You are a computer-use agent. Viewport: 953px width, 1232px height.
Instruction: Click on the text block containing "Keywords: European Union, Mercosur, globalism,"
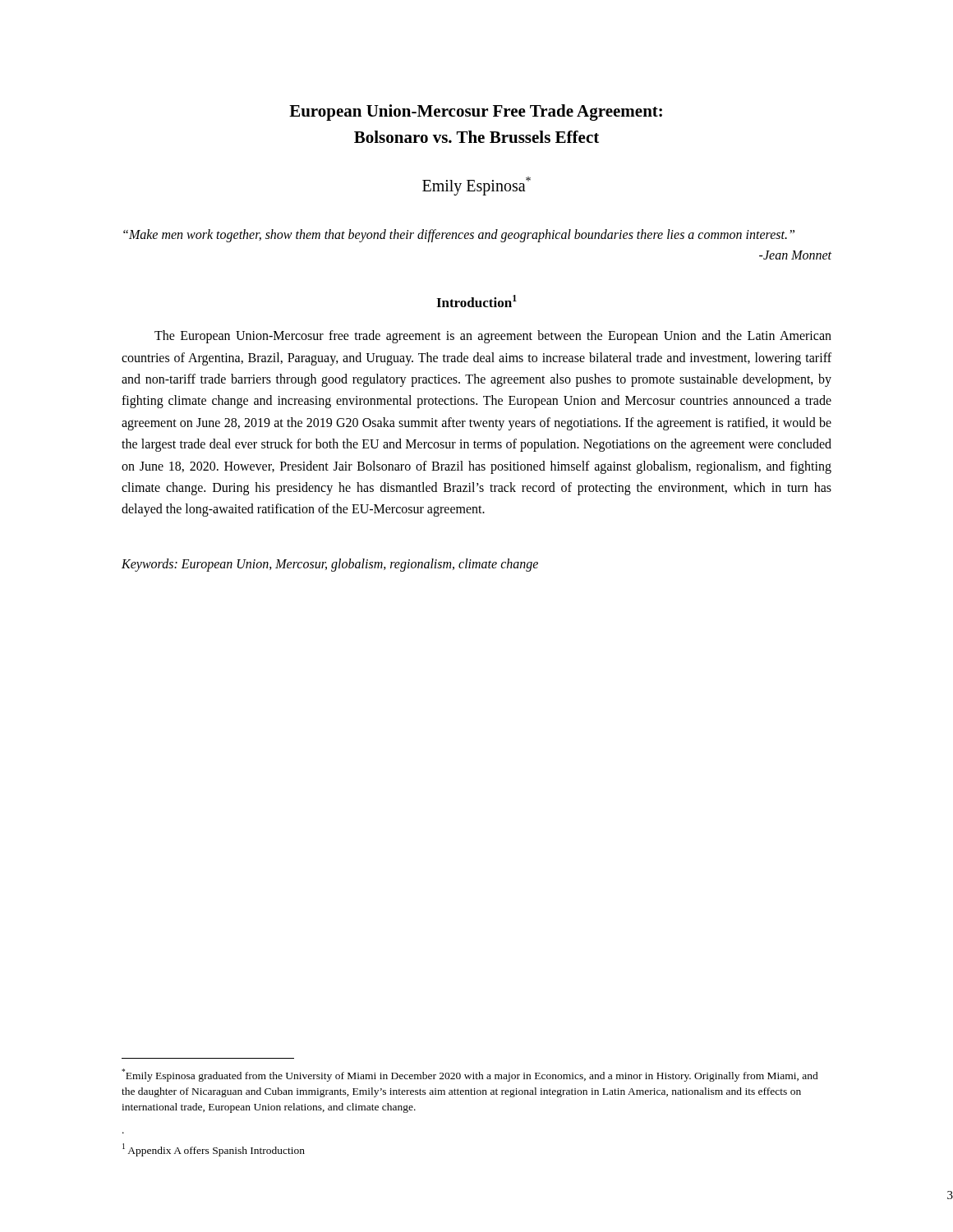(330, 564)
